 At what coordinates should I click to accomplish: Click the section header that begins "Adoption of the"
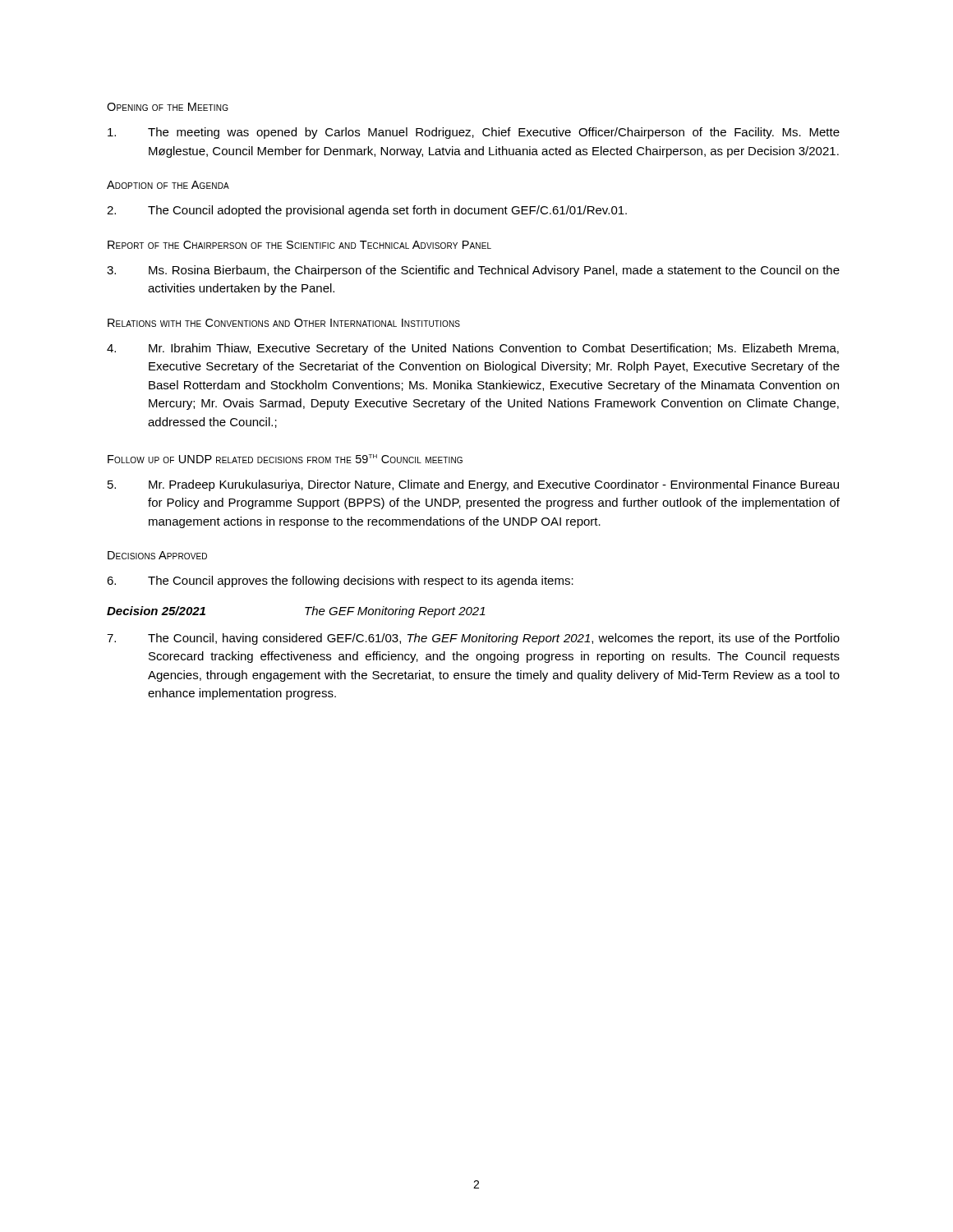click(x=168, y=185)
